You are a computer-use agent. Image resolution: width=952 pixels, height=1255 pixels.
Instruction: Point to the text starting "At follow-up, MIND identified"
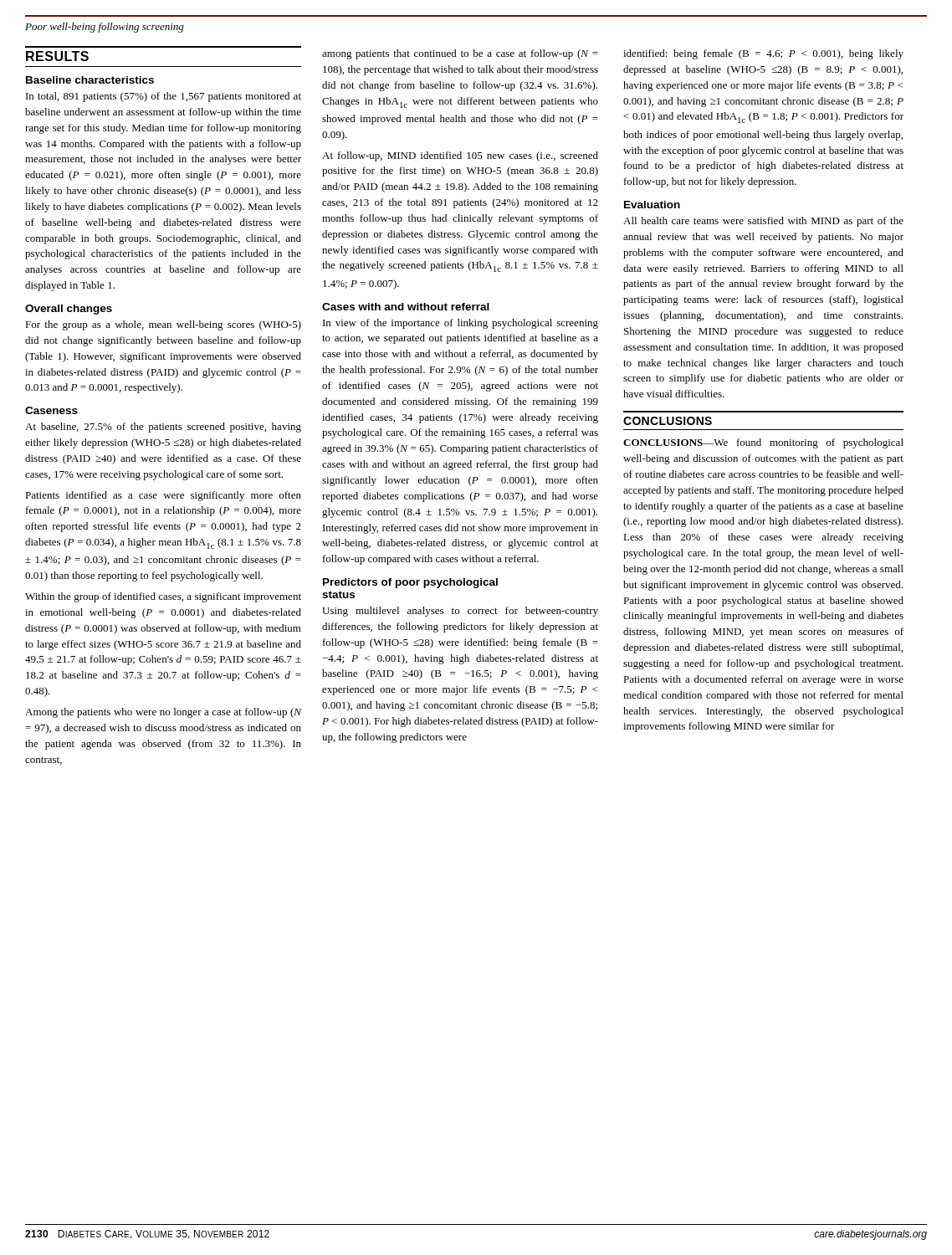460,219
